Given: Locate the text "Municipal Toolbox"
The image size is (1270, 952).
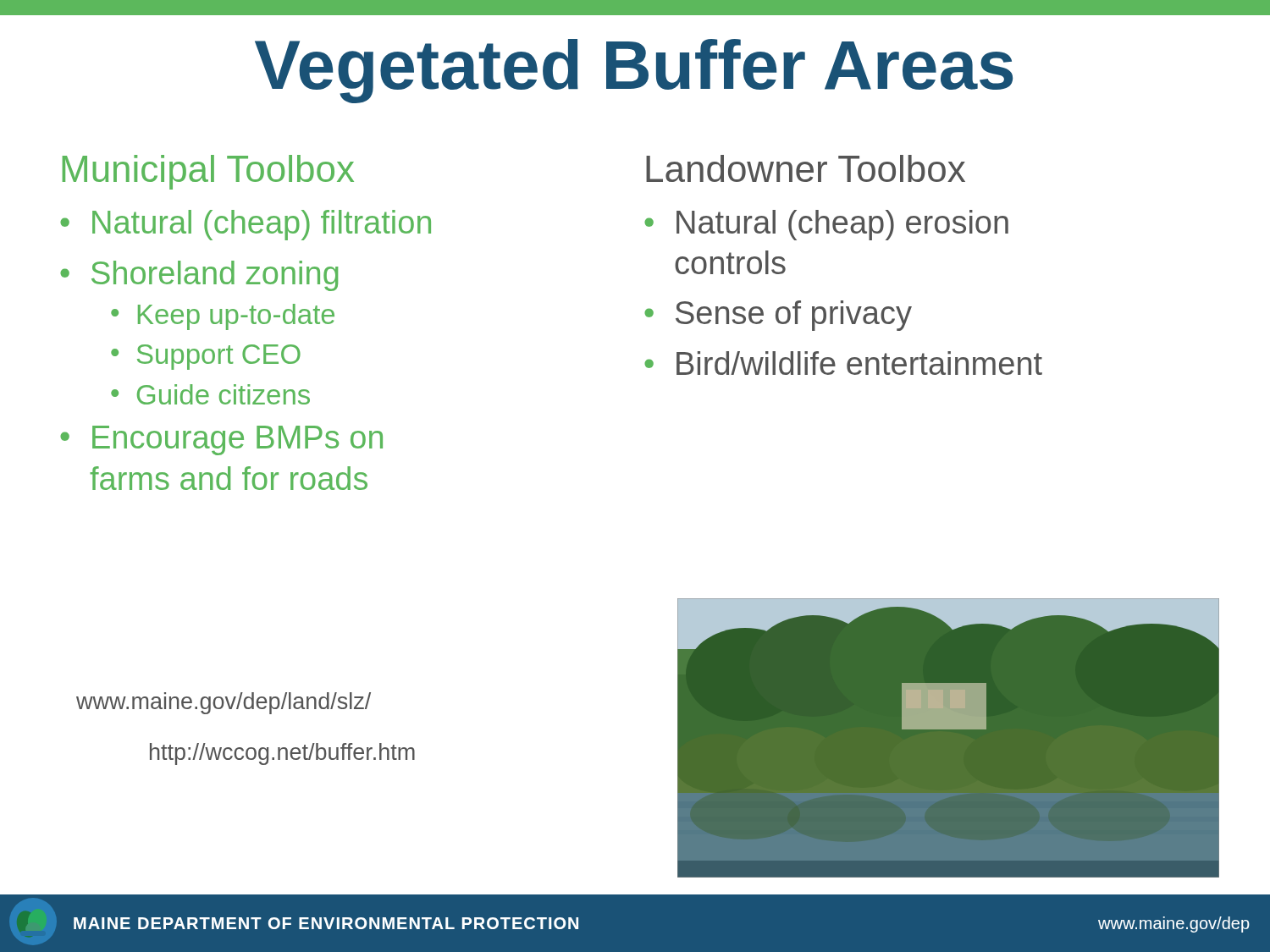Looking at the screenshot, I should [x=207, y=169].
